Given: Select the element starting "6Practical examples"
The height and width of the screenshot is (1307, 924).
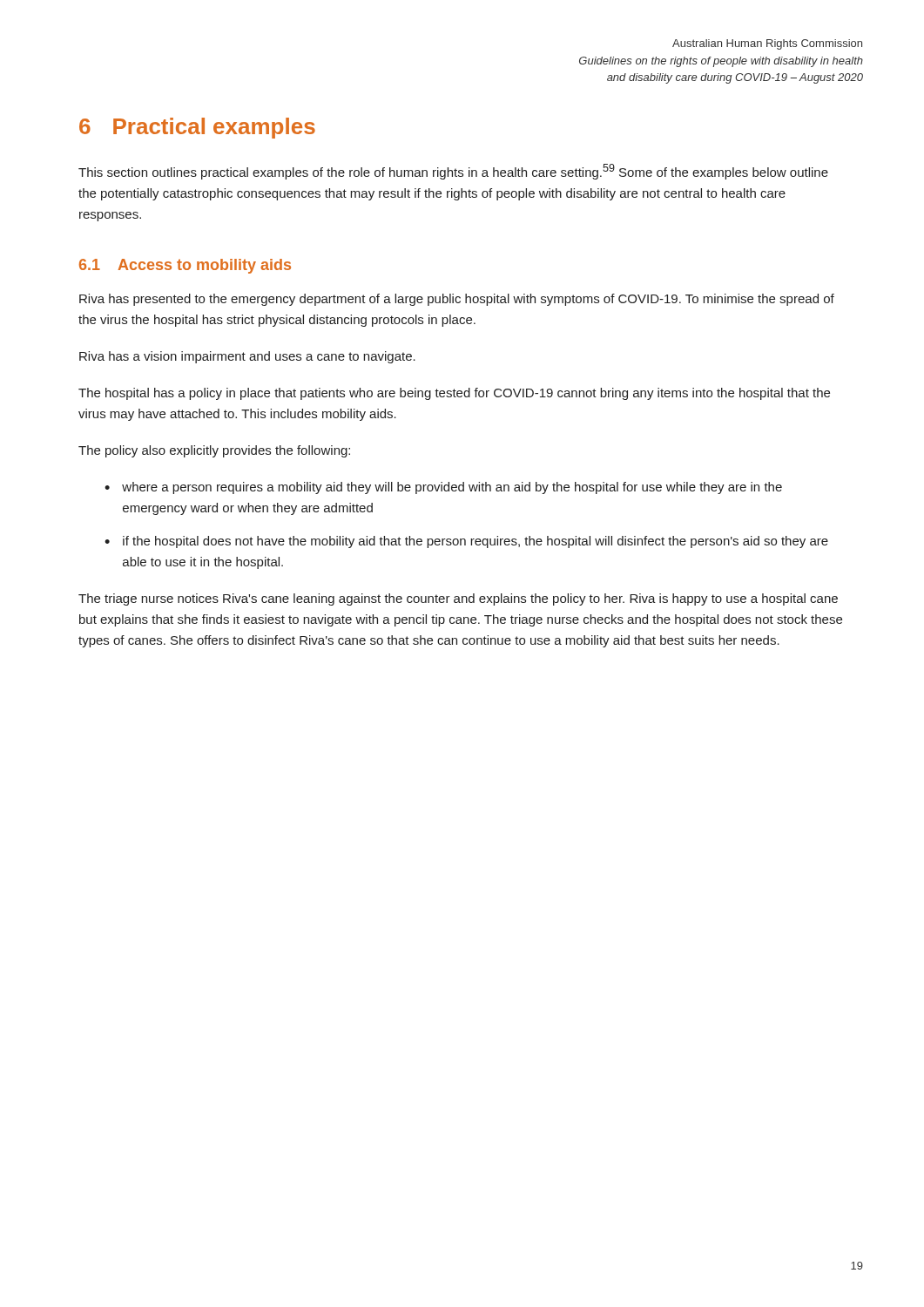Looking at the screenshot, I should point(197,128).
